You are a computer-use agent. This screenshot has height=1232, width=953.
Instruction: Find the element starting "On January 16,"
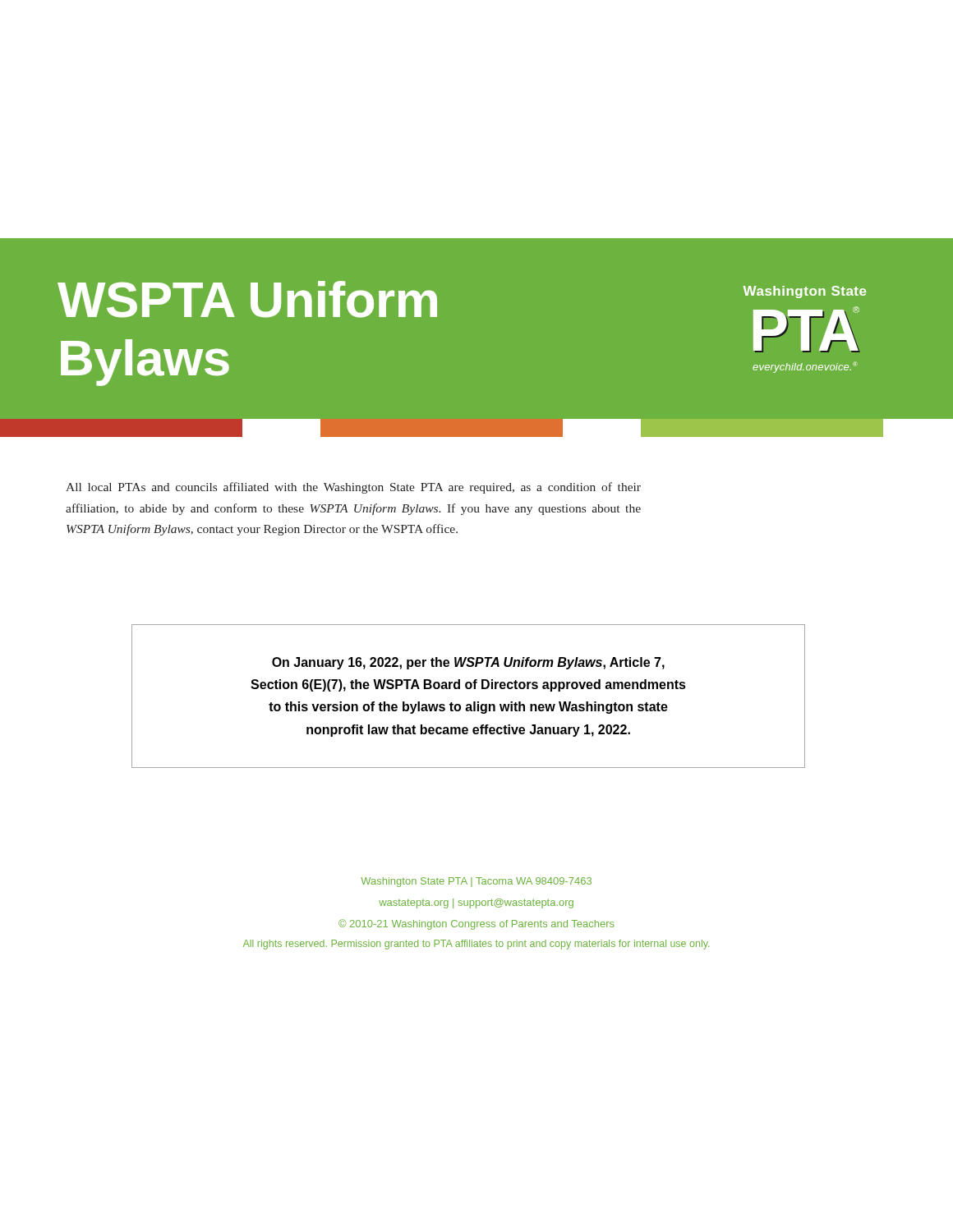pos(468,696)
